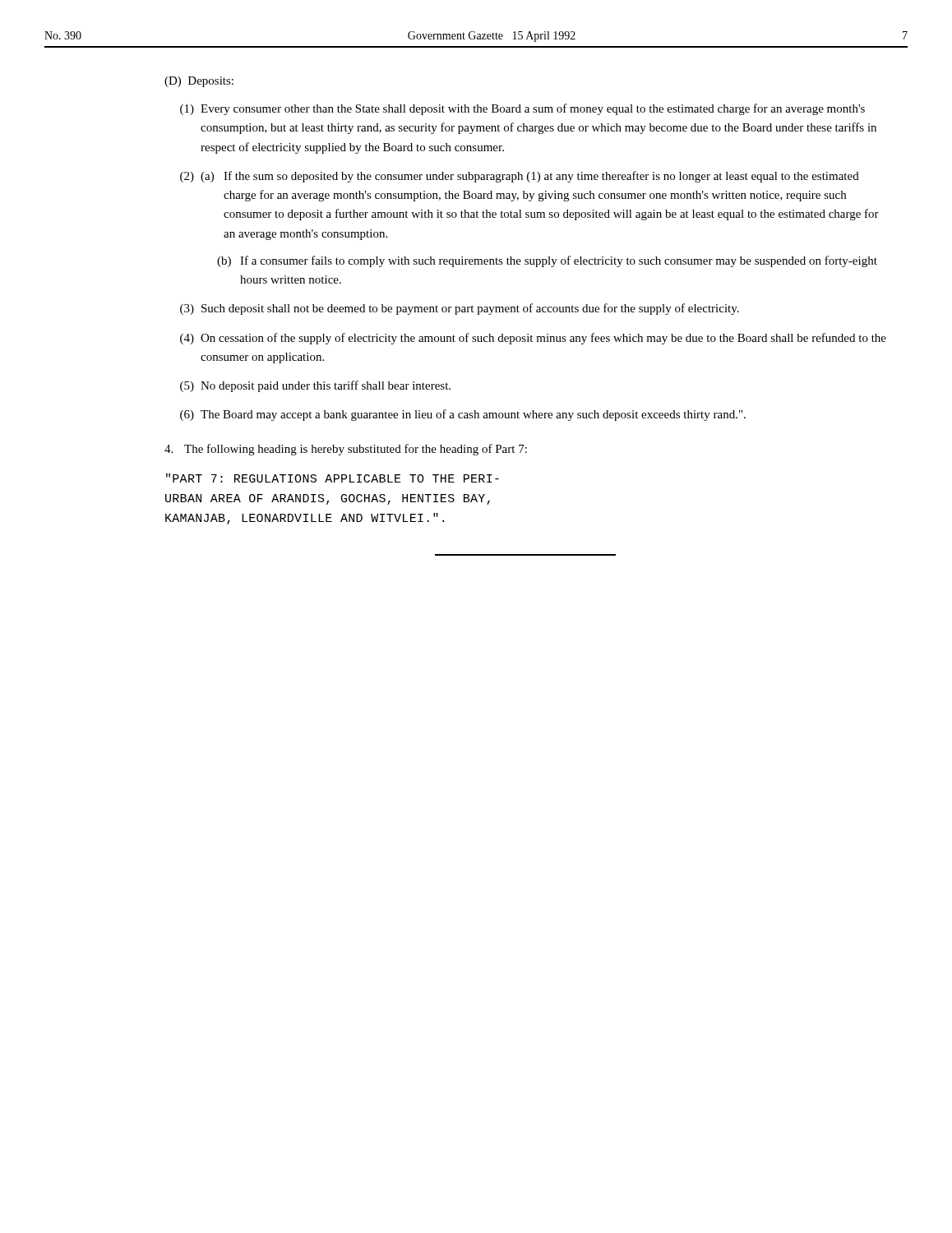Locate the region starting "(3) Such deposit"
This screenshot has width=952, height=1233.
point(525,309)
